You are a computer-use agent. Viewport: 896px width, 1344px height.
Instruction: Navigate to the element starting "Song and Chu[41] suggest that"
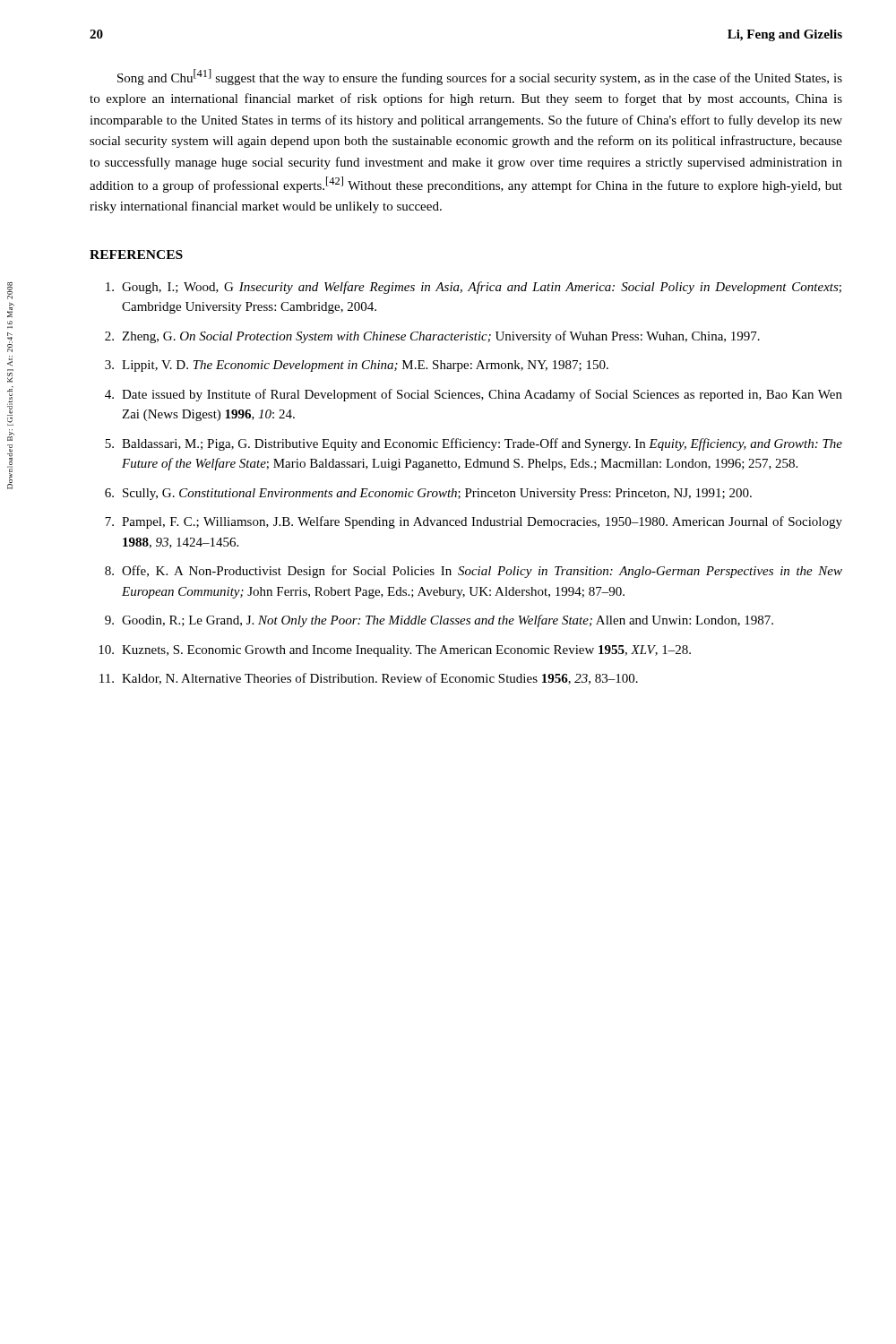(466, 141)
